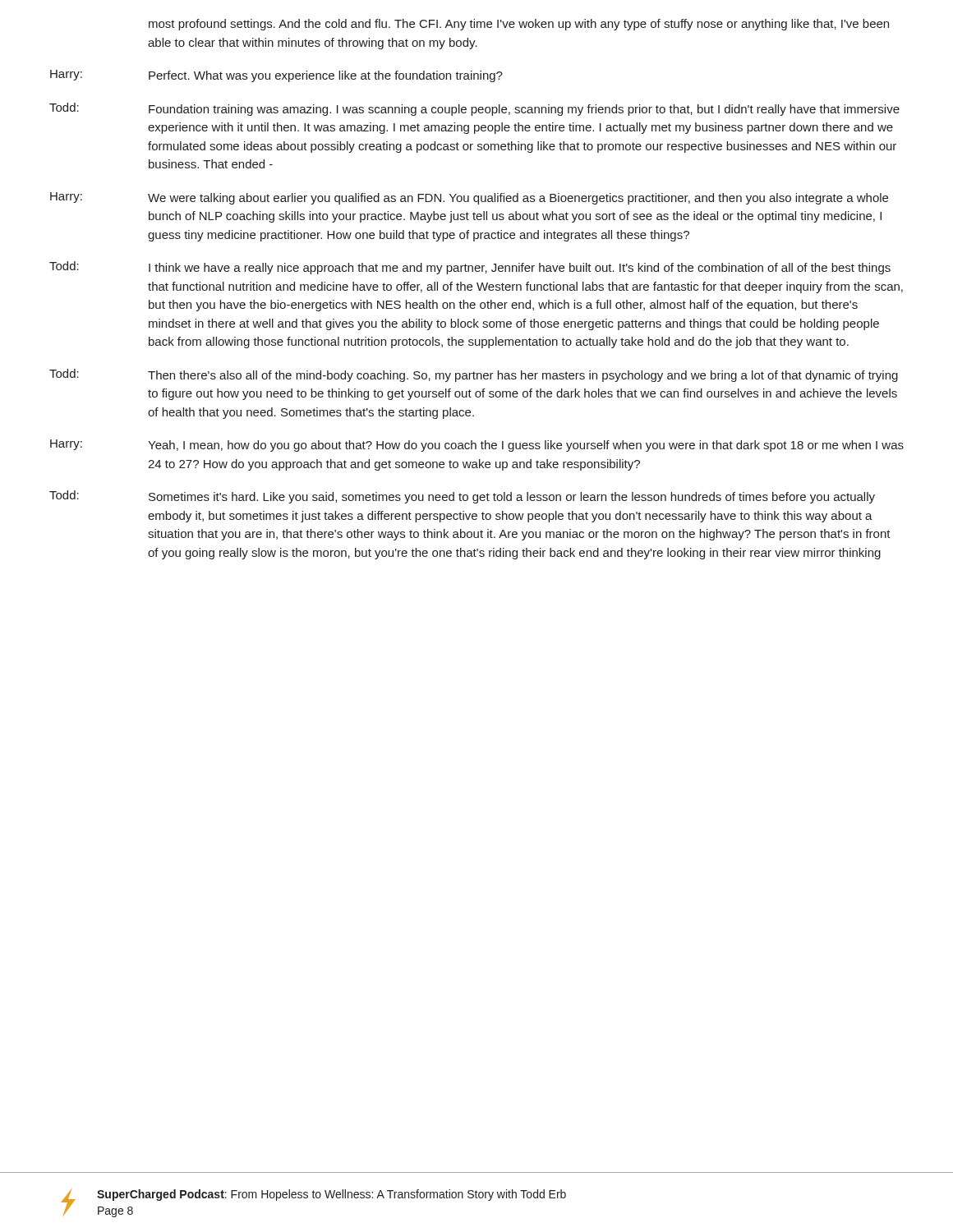Click on the list item with the text "Todd: I think we have a really nice"
Screen dimensions: 1232x953
[x=476, y=305]
